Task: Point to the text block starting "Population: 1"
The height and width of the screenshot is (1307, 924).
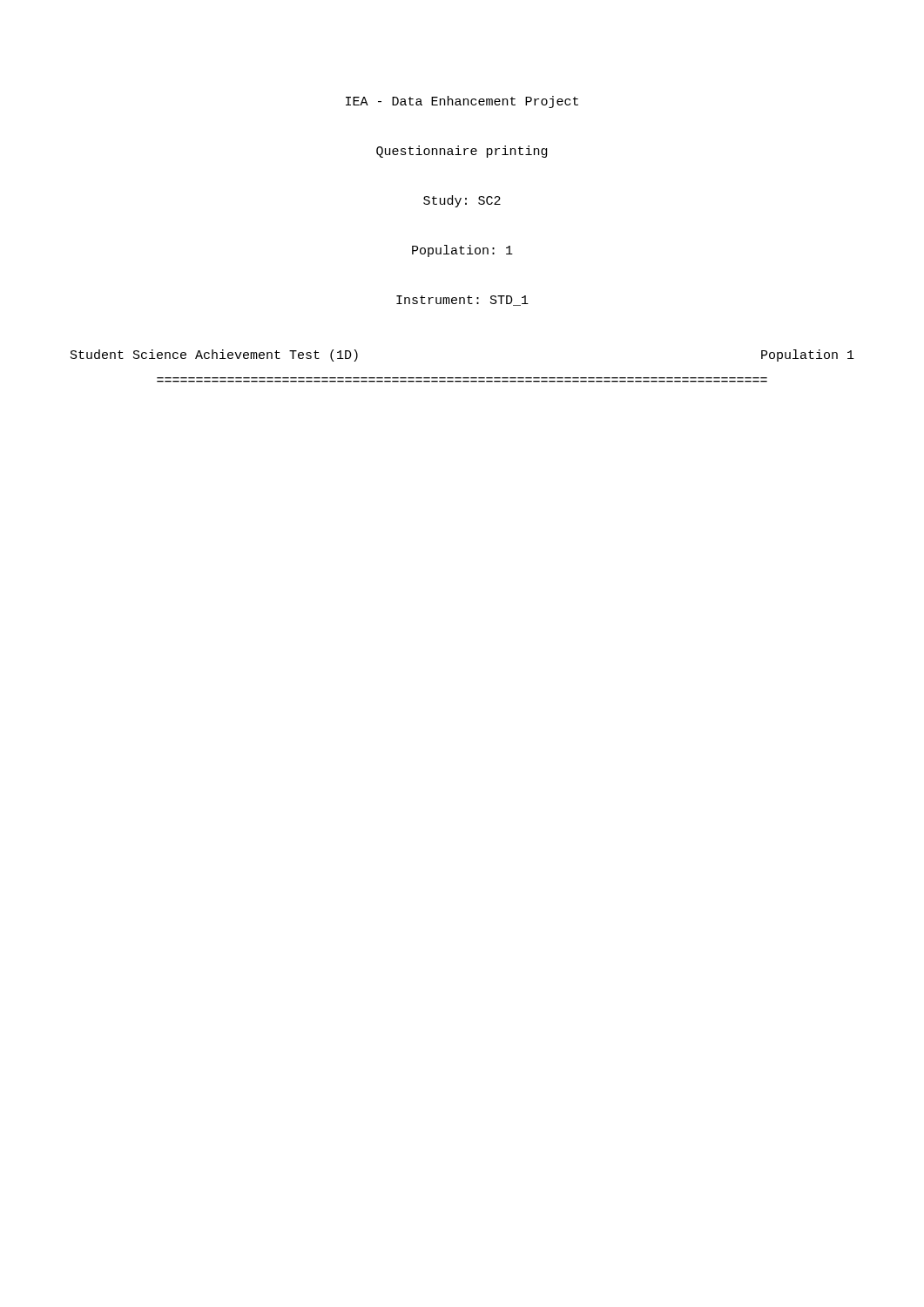Action: coord(462,251)
